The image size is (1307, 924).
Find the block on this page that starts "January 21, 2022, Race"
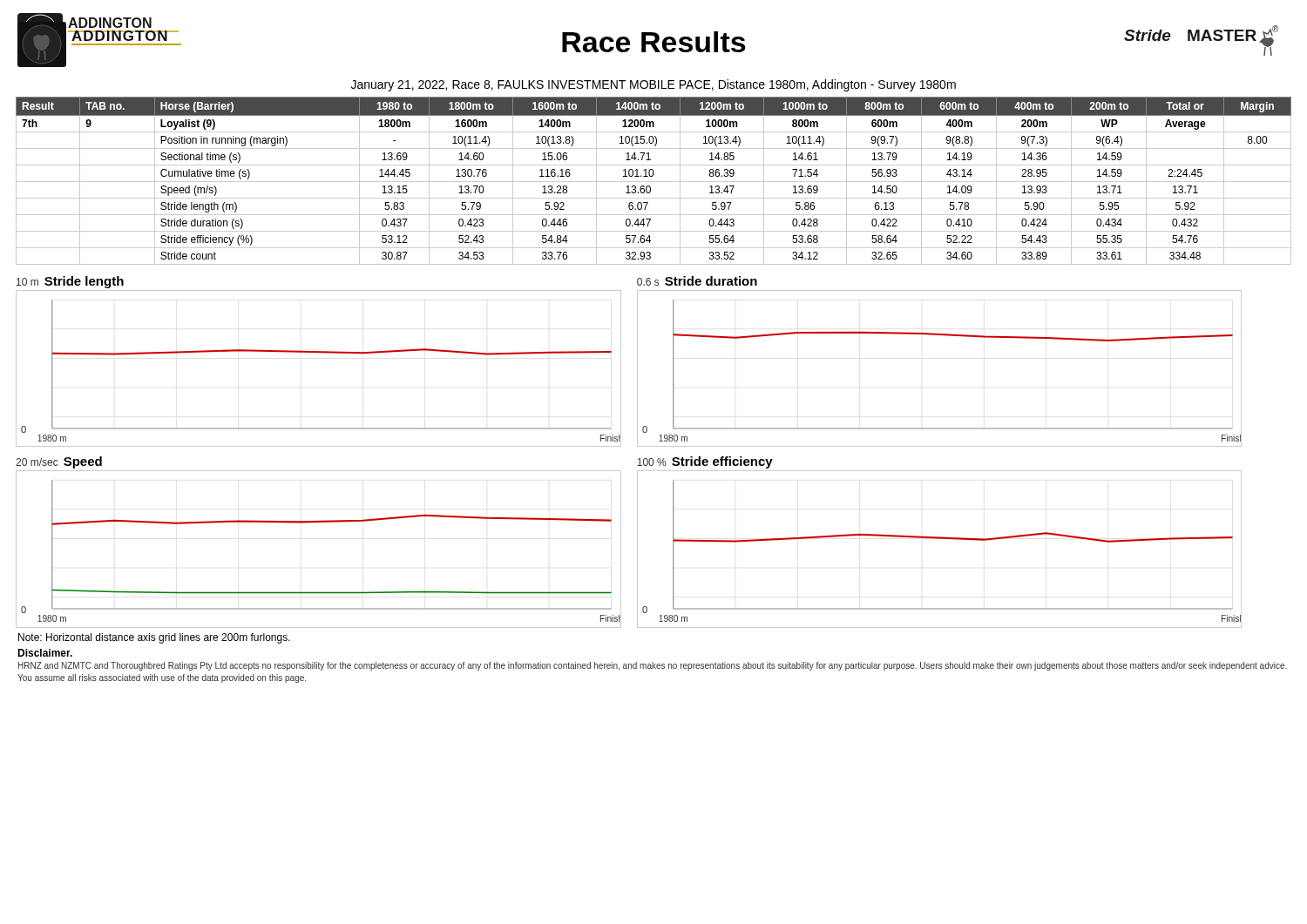pyautogui.click(x=654, y=84)
